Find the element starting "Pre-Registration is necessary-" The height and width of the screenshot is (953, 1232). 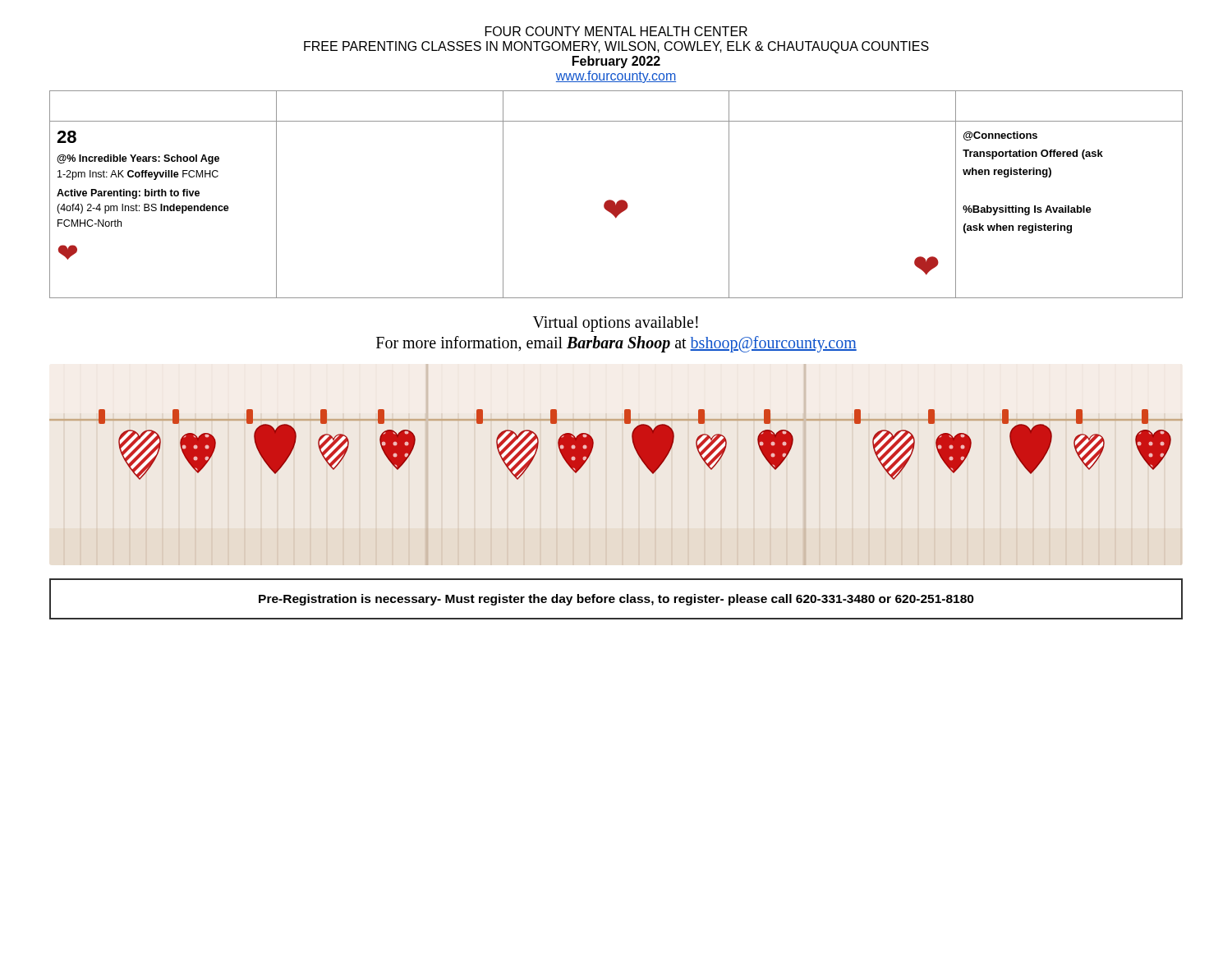(x=616, y=598)
